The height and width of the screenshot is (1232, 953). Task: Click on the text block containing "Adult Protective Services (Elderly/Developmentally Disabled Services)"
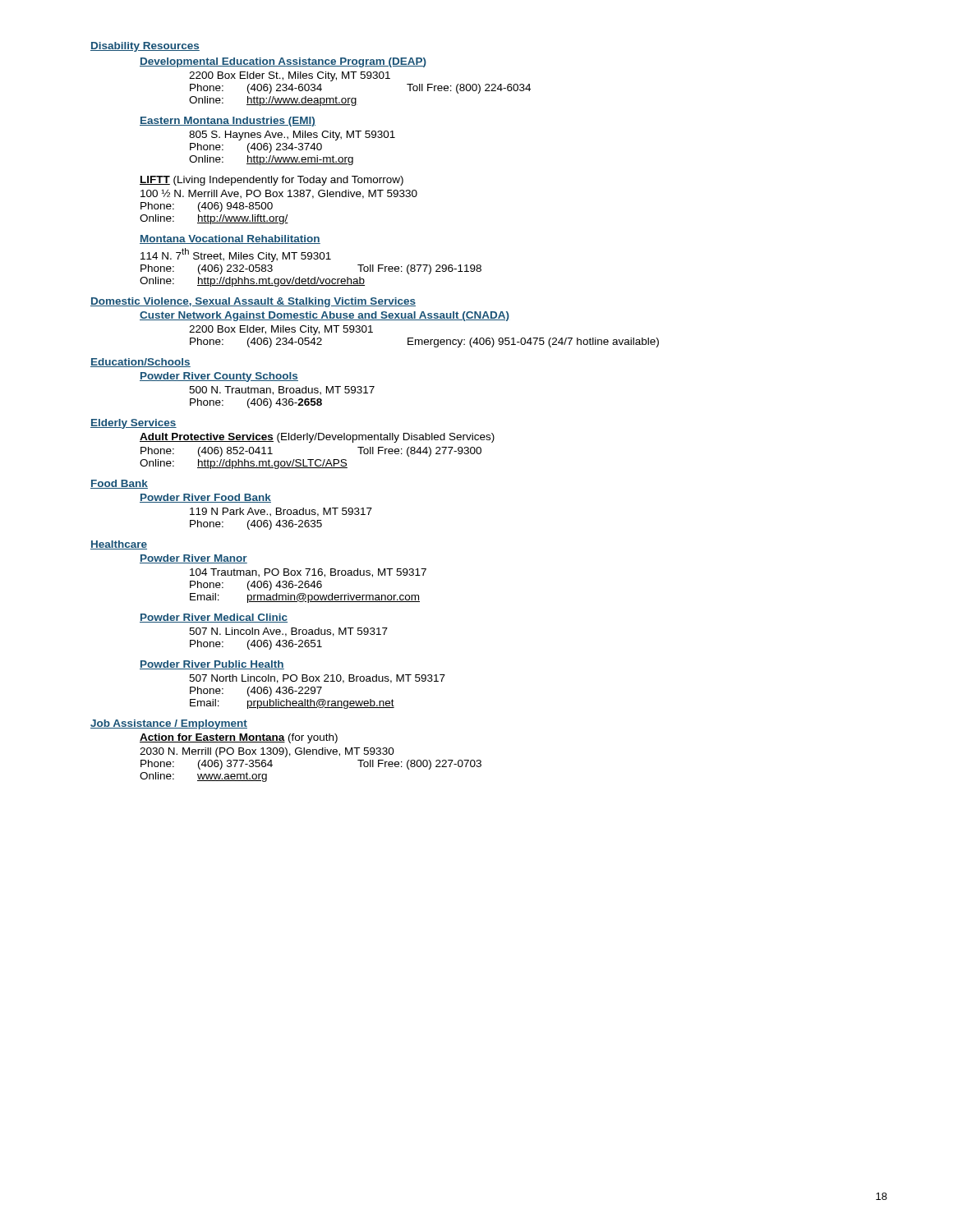pyautogui.click(x=317, y=438)
